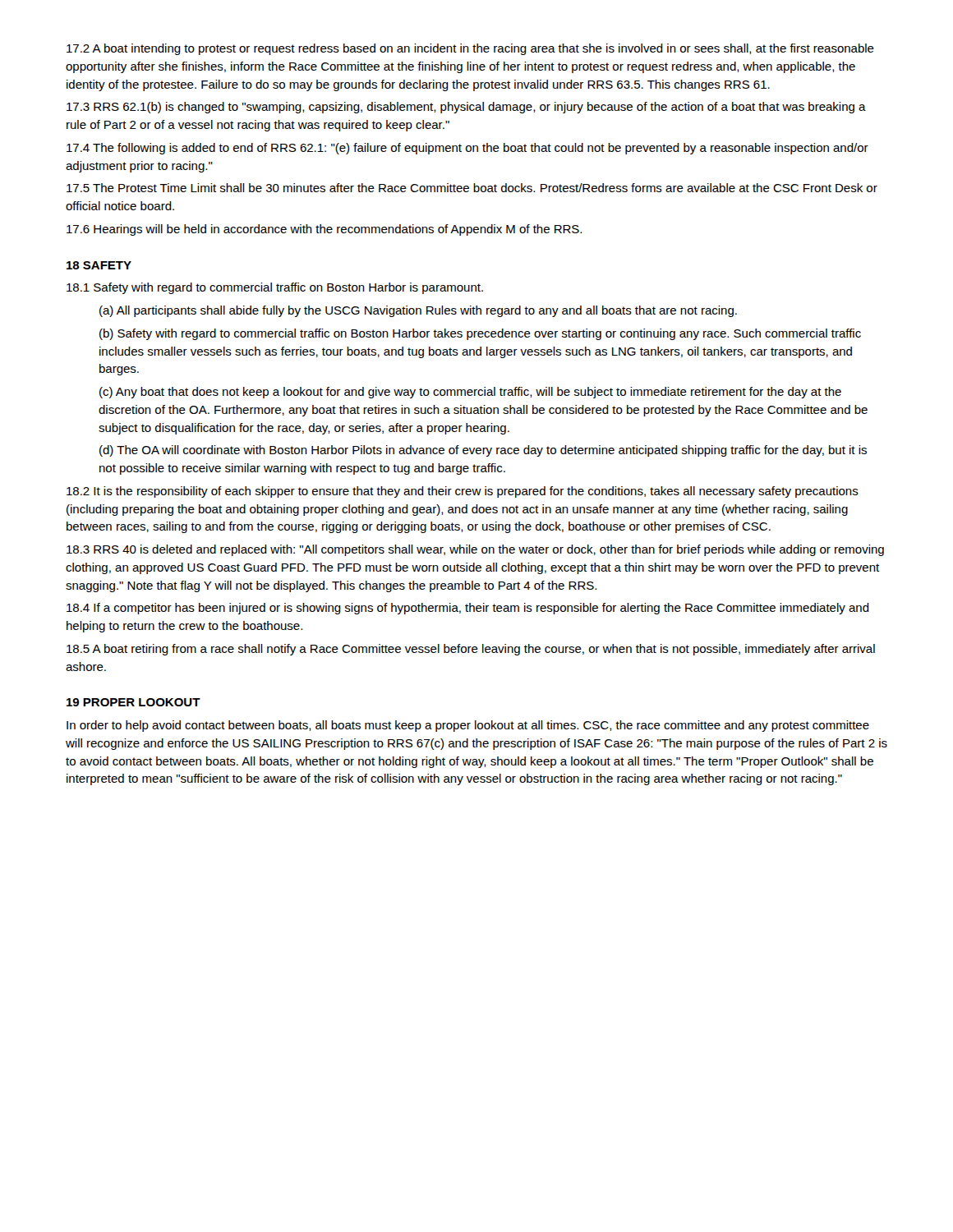Locate the section header with the text "18 SAFETY"

coord(99,264)
